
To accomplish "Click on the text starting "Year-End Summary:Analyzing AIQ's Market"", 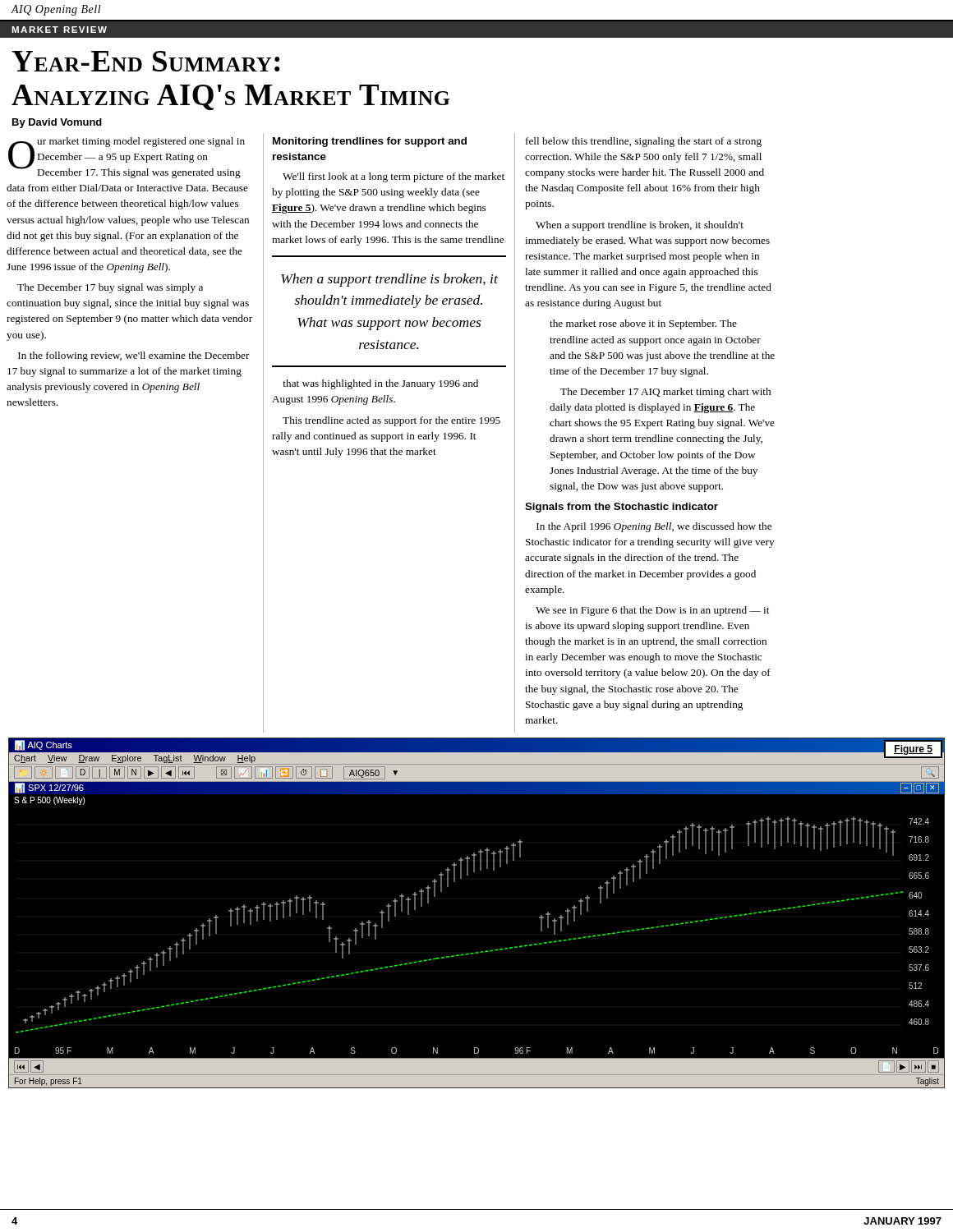I will click(x=231, y=78).
